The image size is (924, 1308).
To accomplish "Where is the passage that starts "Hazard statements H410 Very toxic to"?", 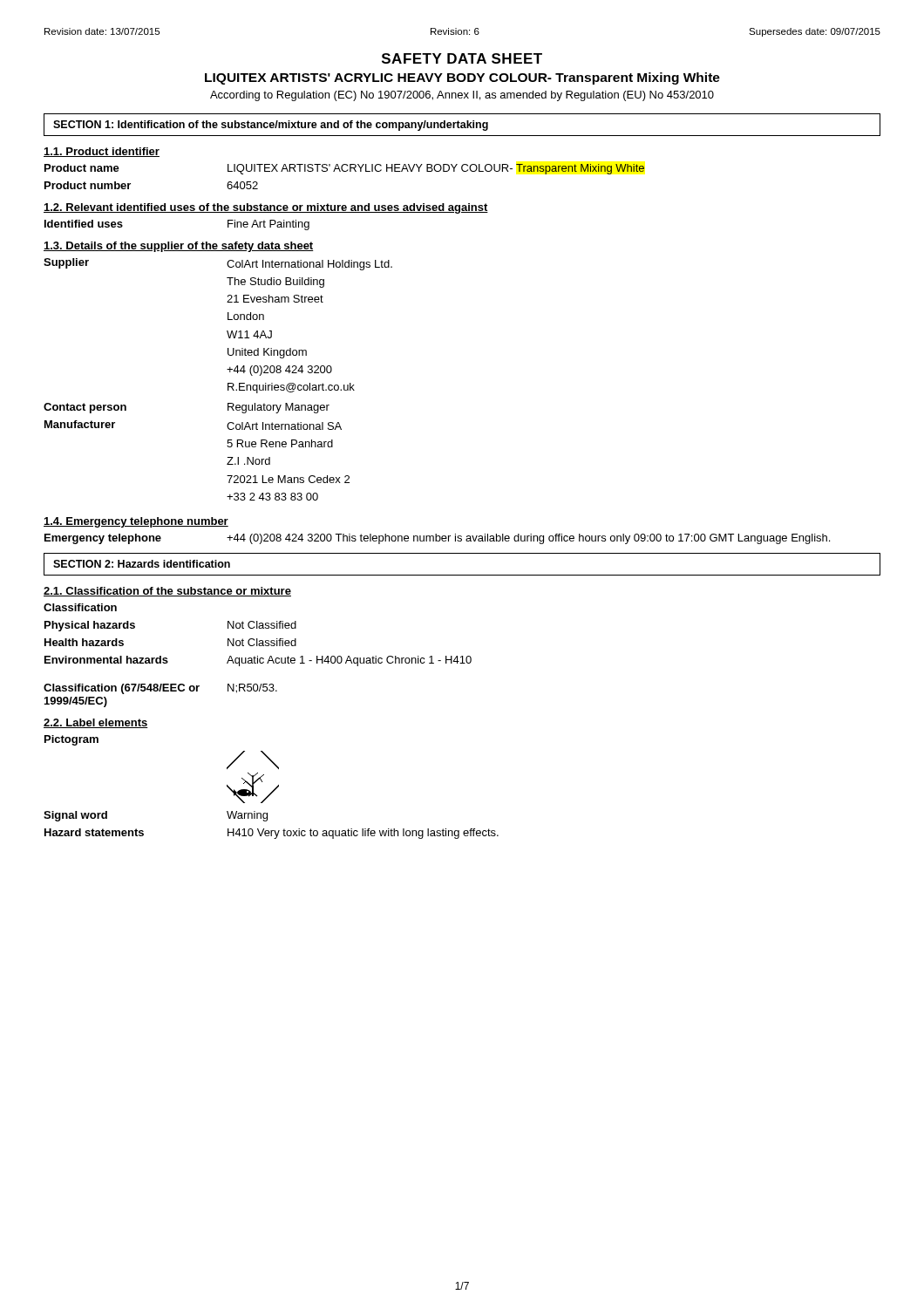I will (x=462, y=832).
